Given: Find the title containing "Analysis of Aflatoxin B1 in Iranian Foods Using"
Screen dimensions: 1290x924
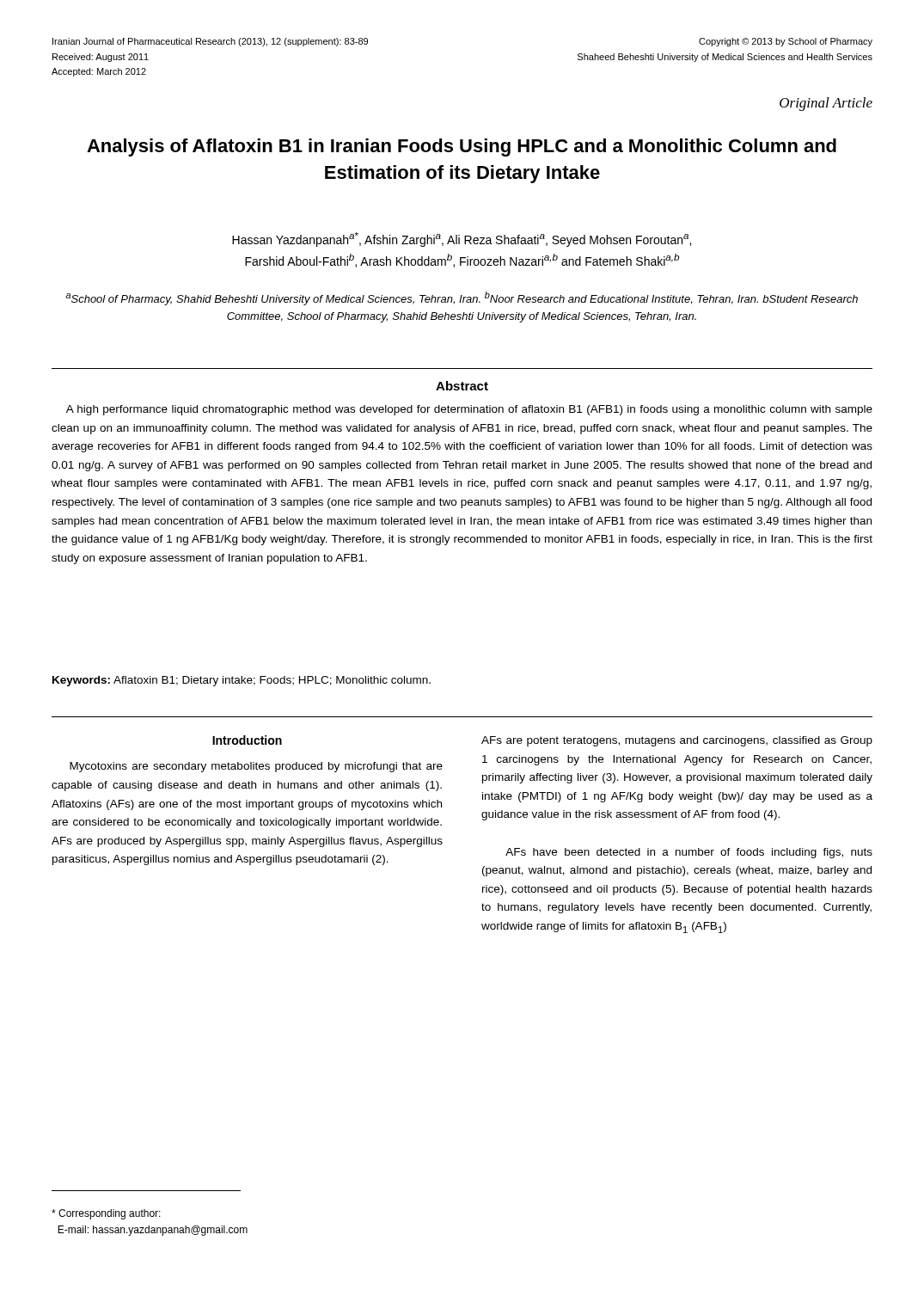Looking at the screenshot, I should coord(462,160).
